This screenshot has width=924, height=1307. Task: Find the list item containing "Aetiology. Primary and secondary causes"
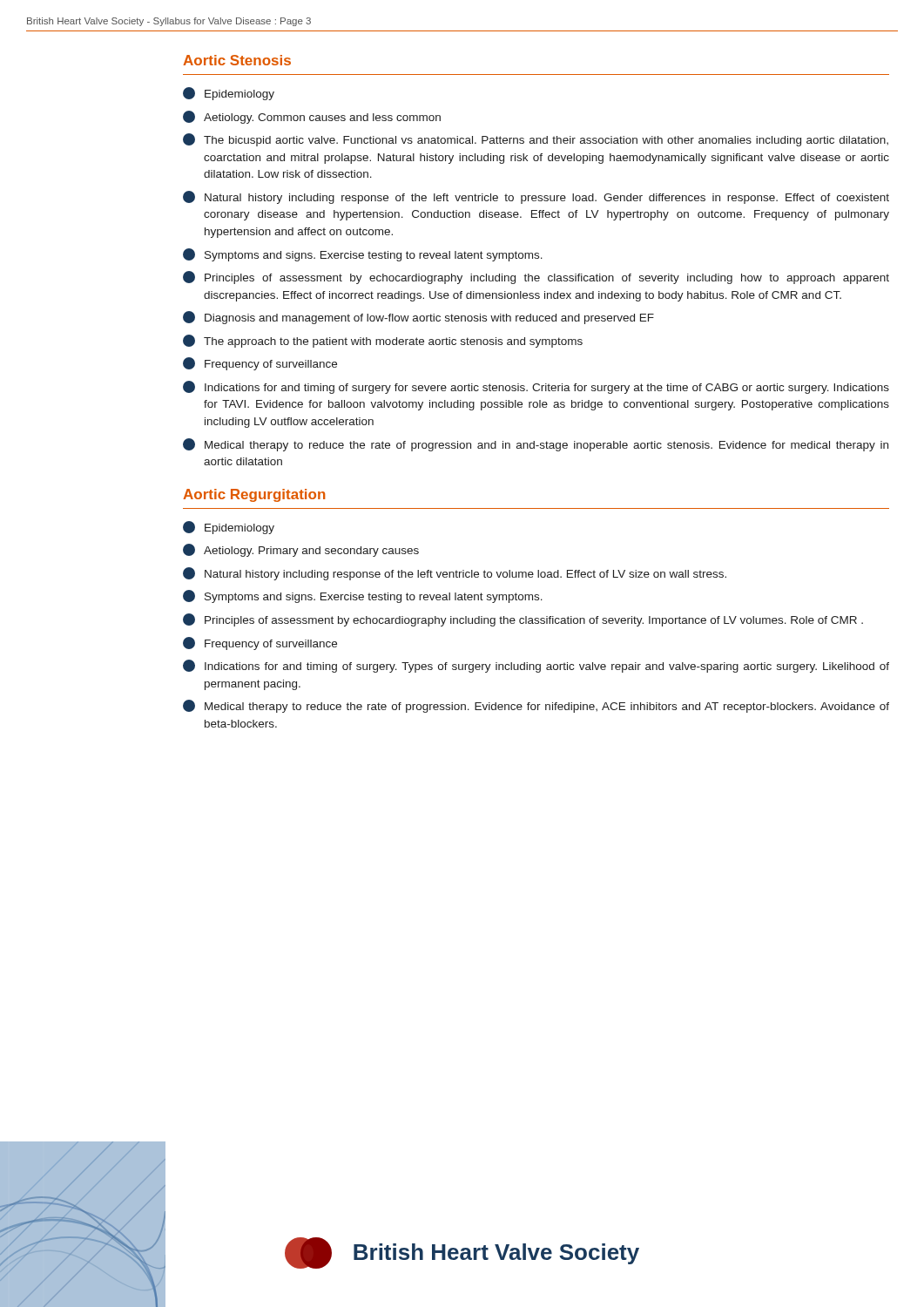[301, 551]
